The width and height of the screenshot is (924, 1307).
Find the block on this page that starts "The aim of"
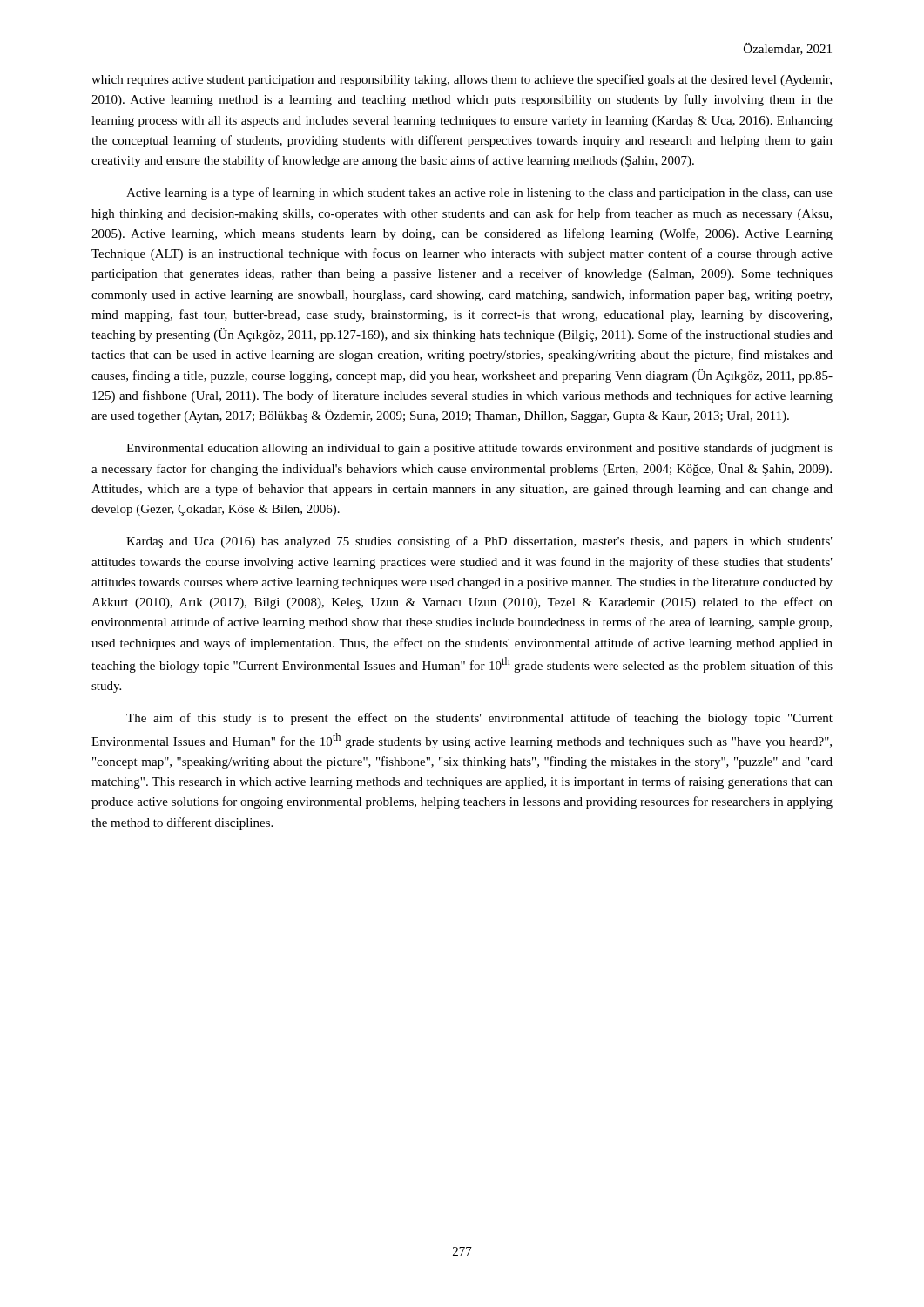pos(462,771)
